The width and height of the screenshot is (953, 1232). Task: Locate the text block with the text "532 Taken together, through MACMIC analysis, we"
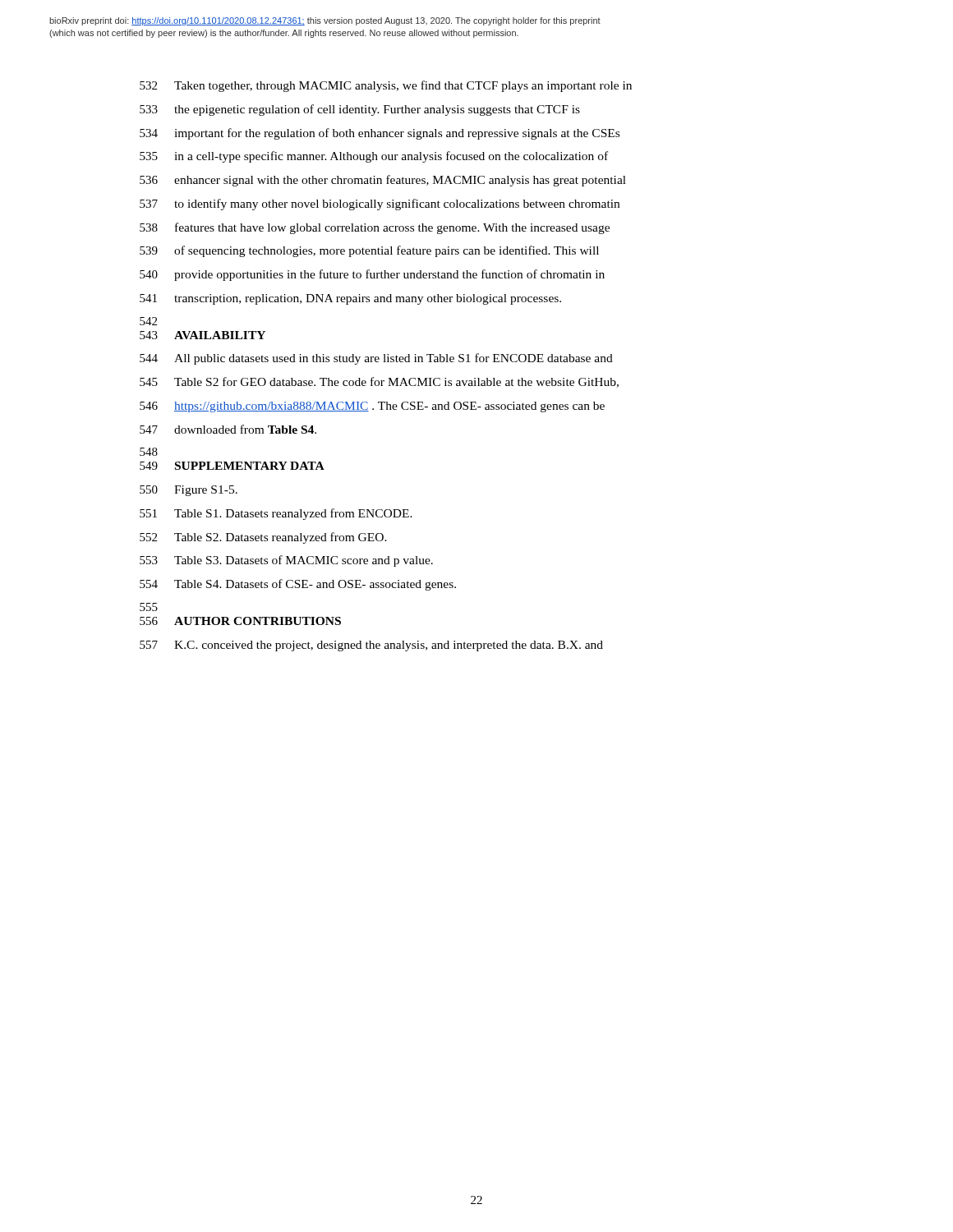(x=497, y=192)
